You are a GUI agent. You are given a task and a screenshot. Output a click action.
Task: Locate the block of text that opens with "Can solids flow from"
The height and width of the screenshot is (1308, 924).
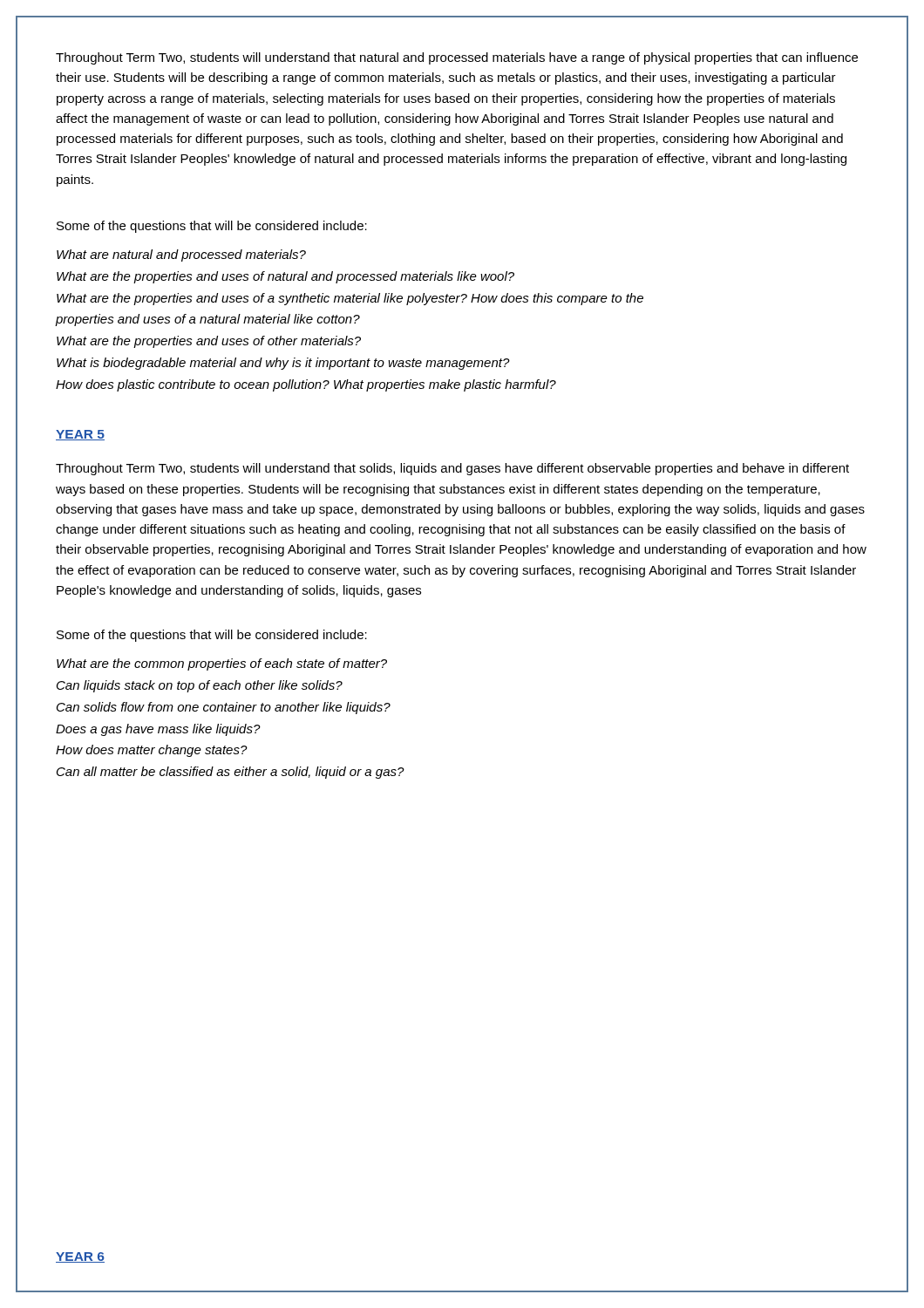coord(223,707)
